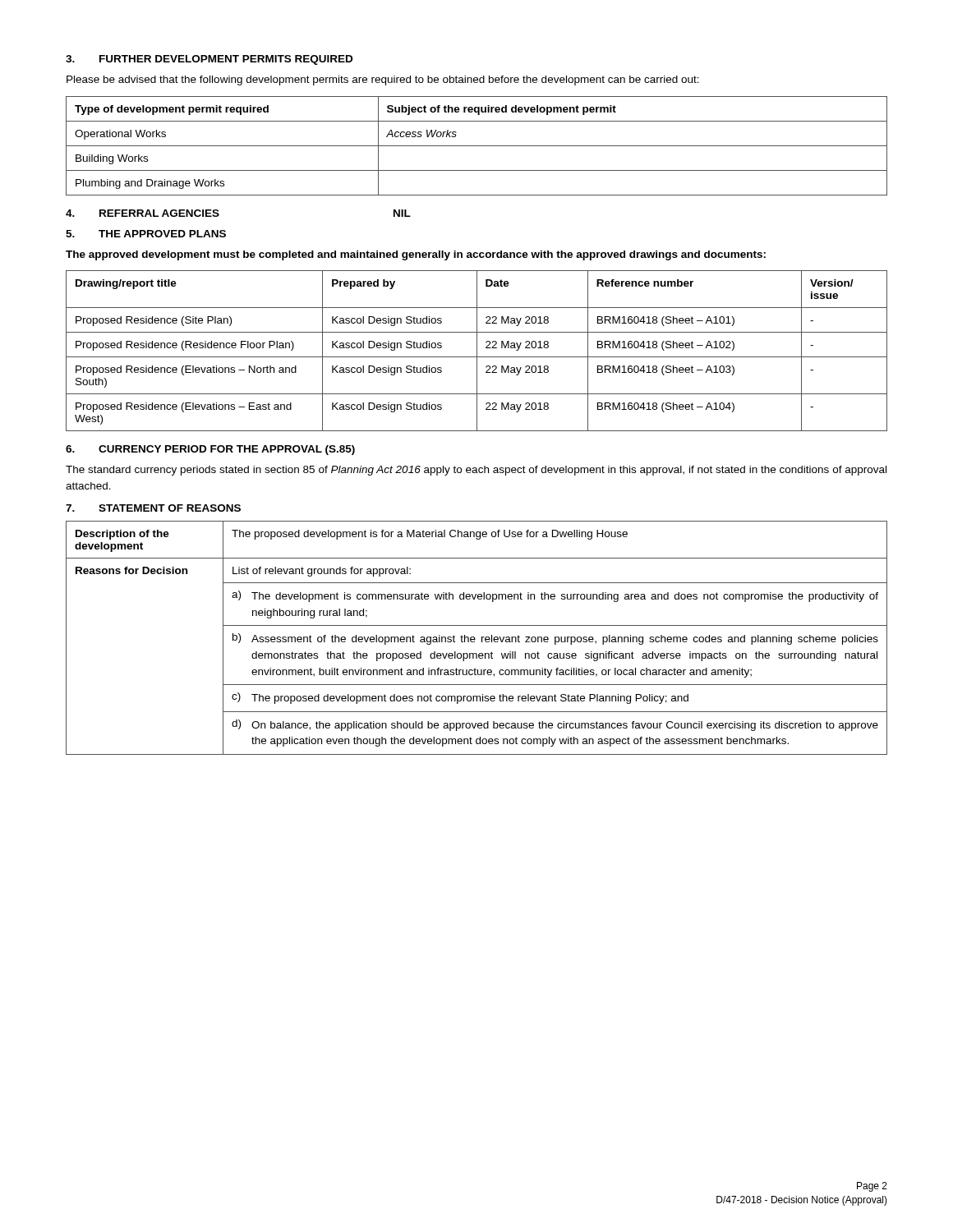The height and width of the screenshot is (1232, 953).
Task: Find the section header that says "5. THE APPROVED"
Action: 146,233
